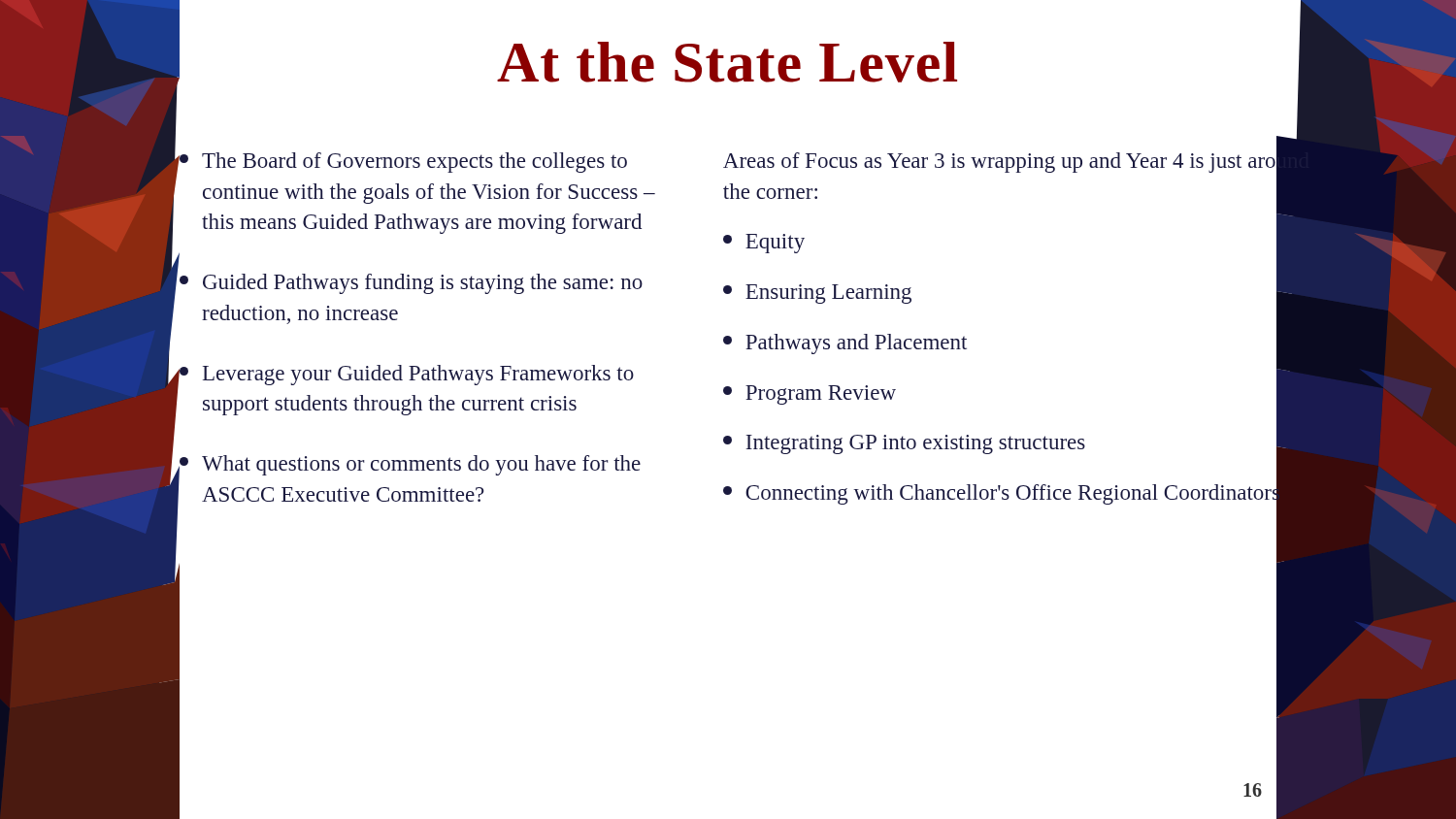Find the element starting "Guided Pathways funding is staying the same:"
The image size is (1456, 819).
[x=432, y=298]
